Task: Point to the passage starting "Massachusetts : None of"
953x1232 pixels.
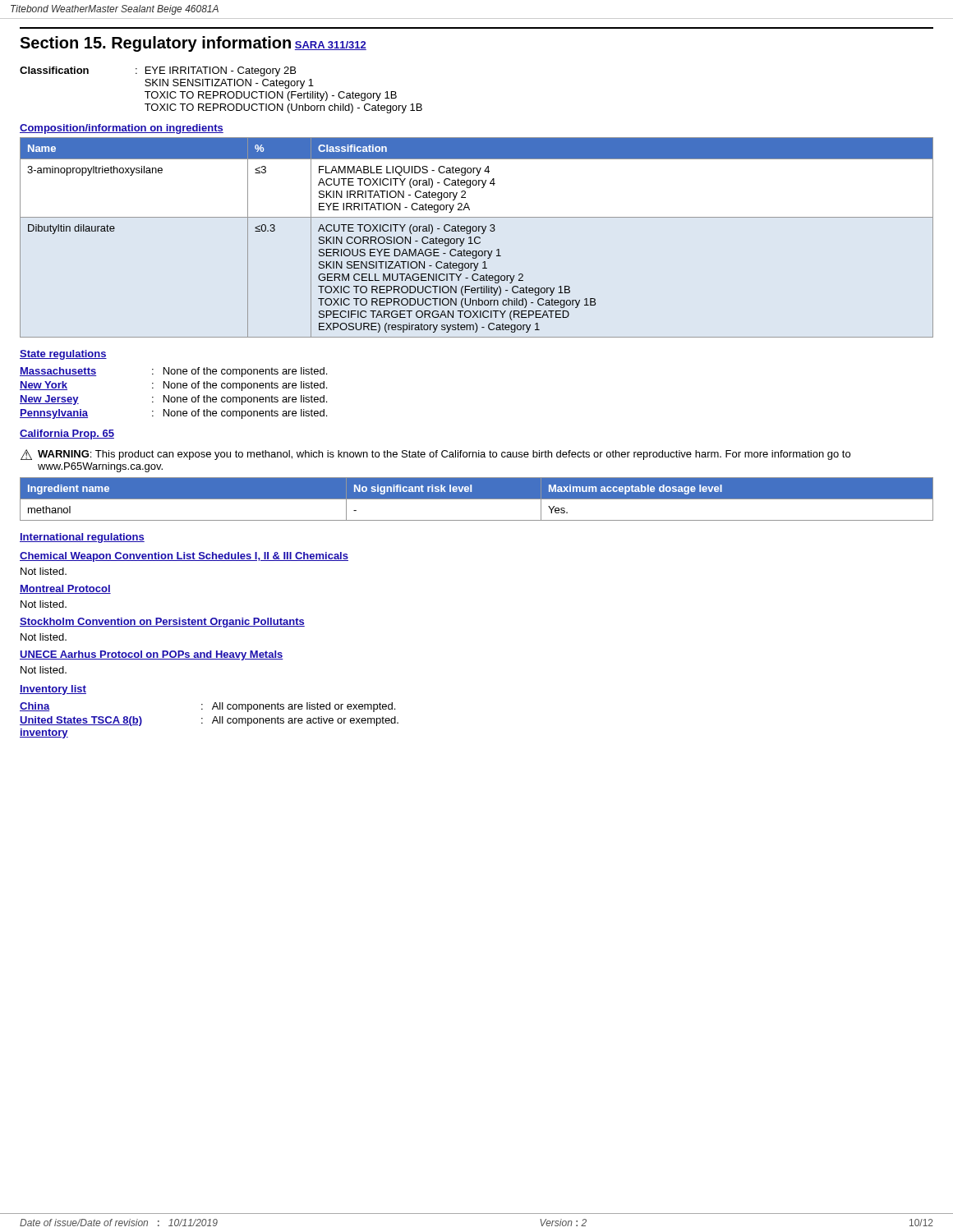Action: click(174, 371)
